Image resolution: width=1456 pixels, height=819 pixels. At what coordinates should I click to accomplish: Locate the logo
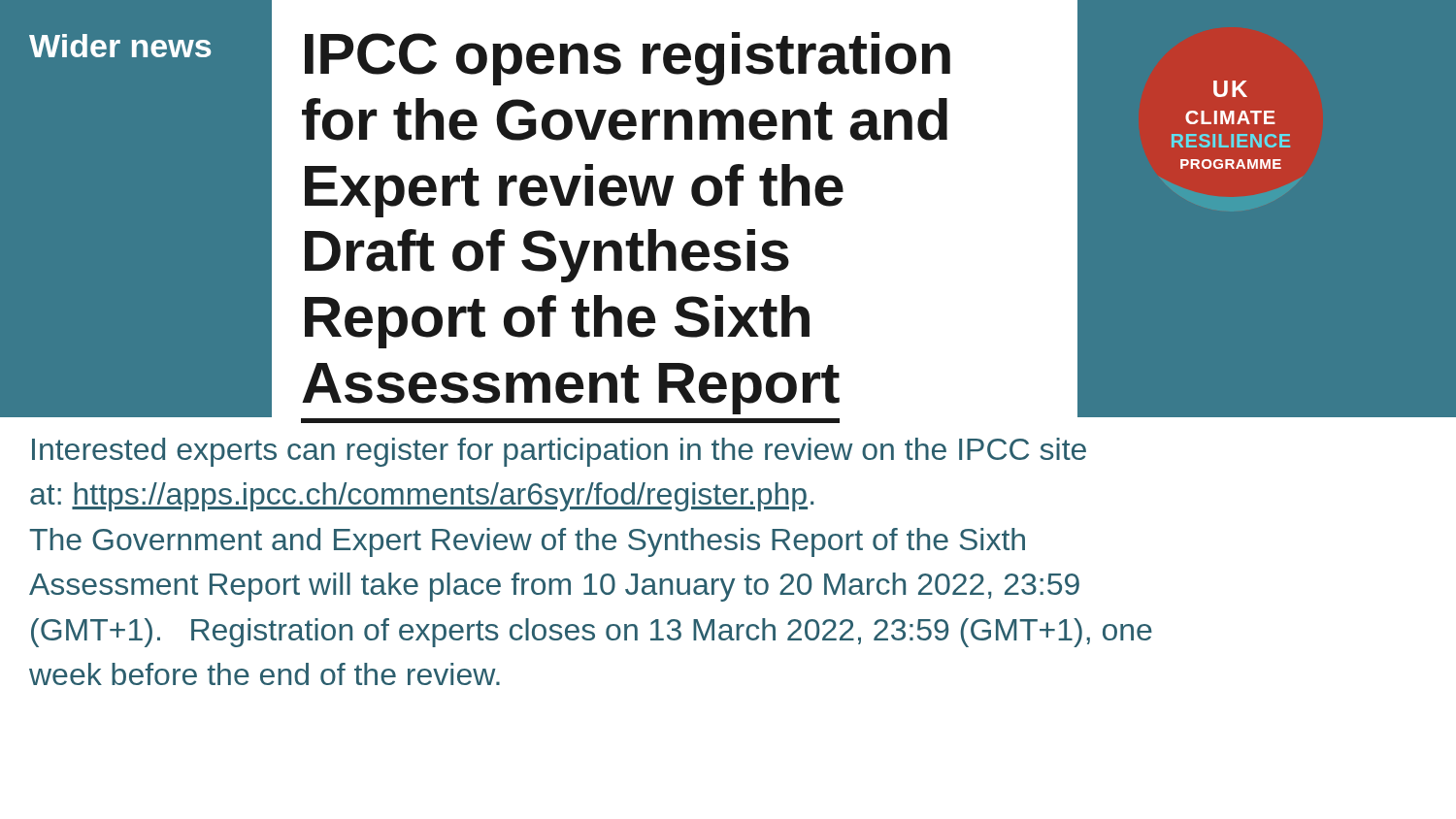click(x=1231, y=209)
